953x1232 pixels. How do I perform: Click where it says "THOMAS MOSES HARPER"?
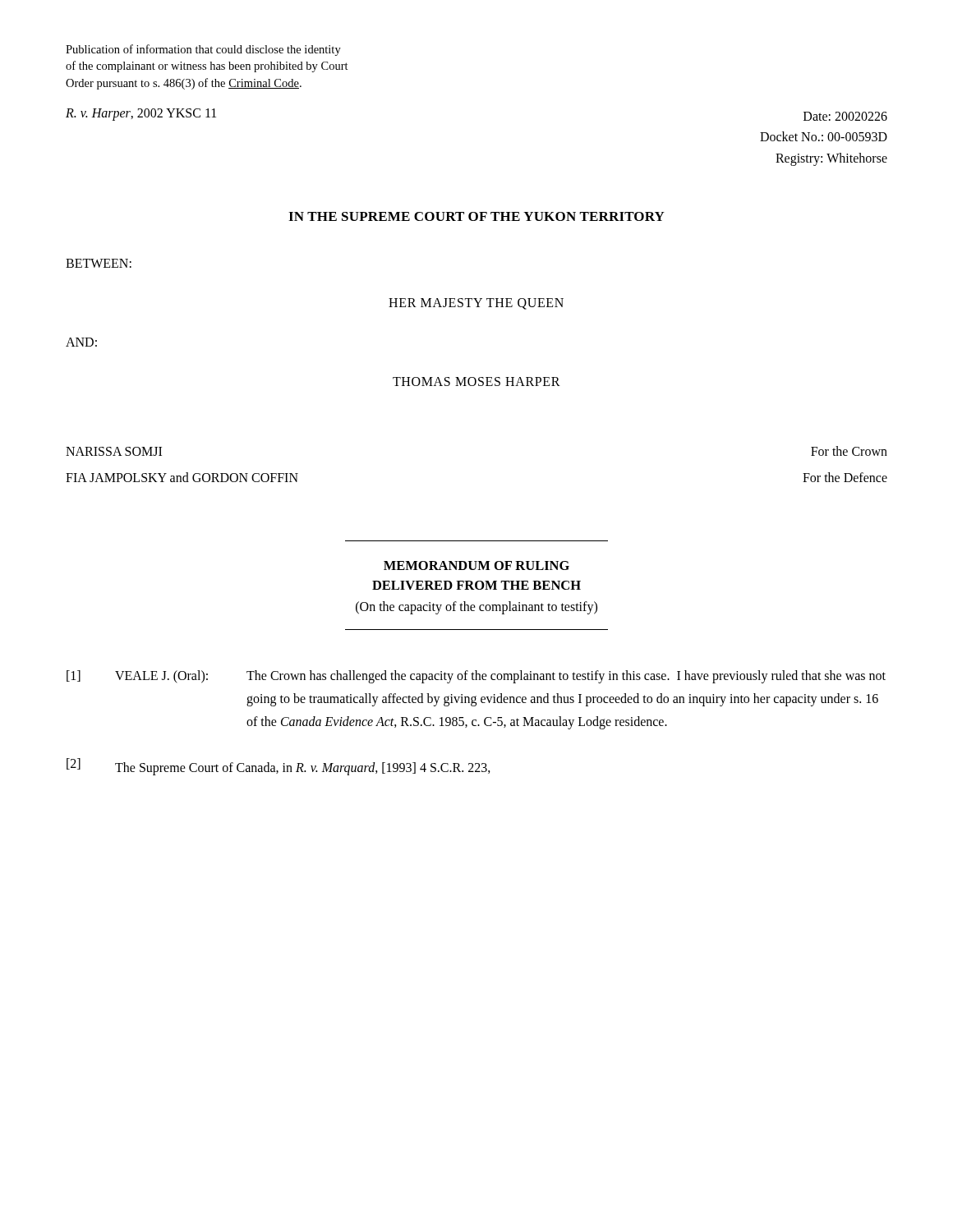476,382
